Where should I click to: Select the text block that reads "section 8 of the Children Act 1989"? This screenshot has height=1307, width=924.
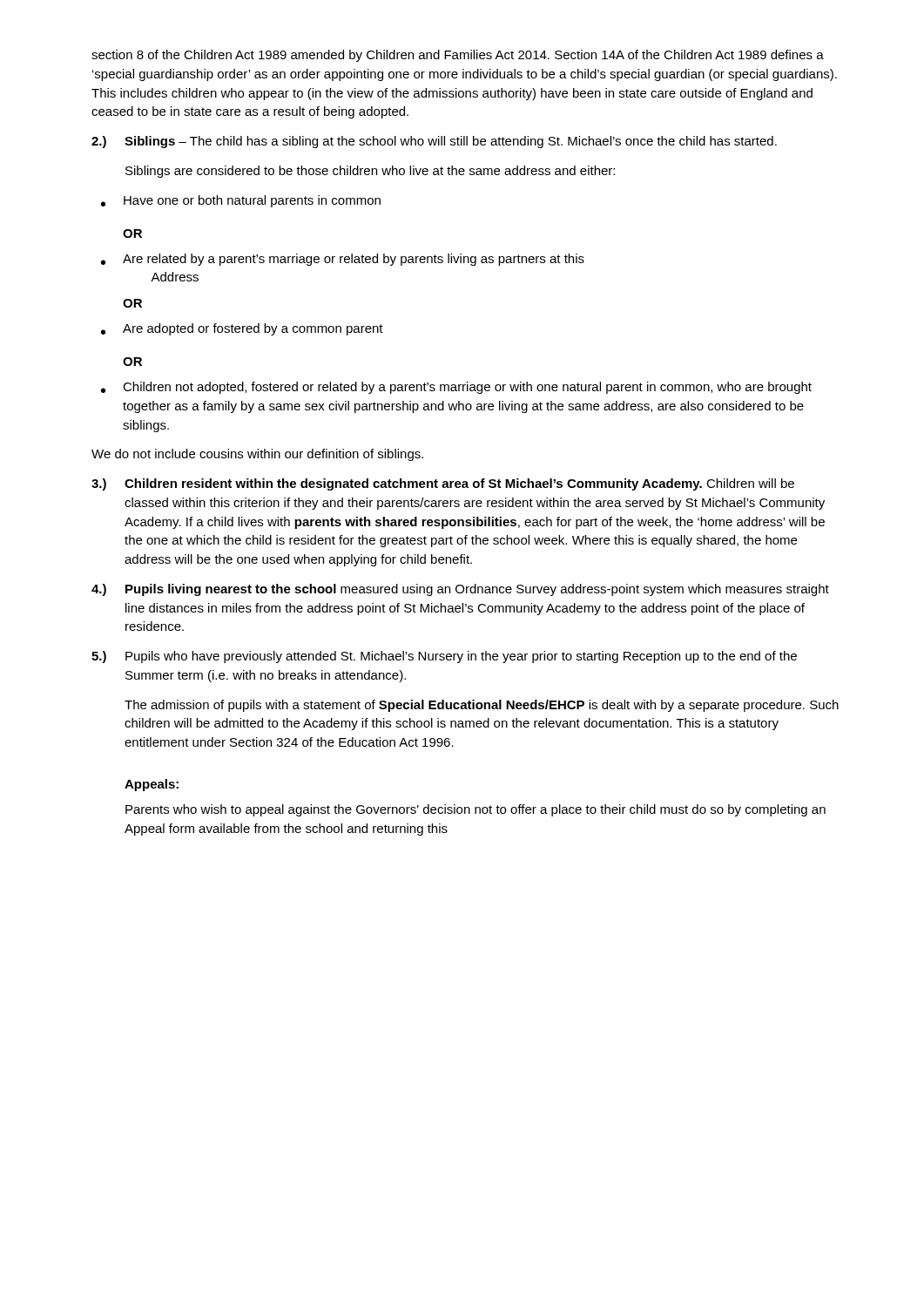(466, 83)
